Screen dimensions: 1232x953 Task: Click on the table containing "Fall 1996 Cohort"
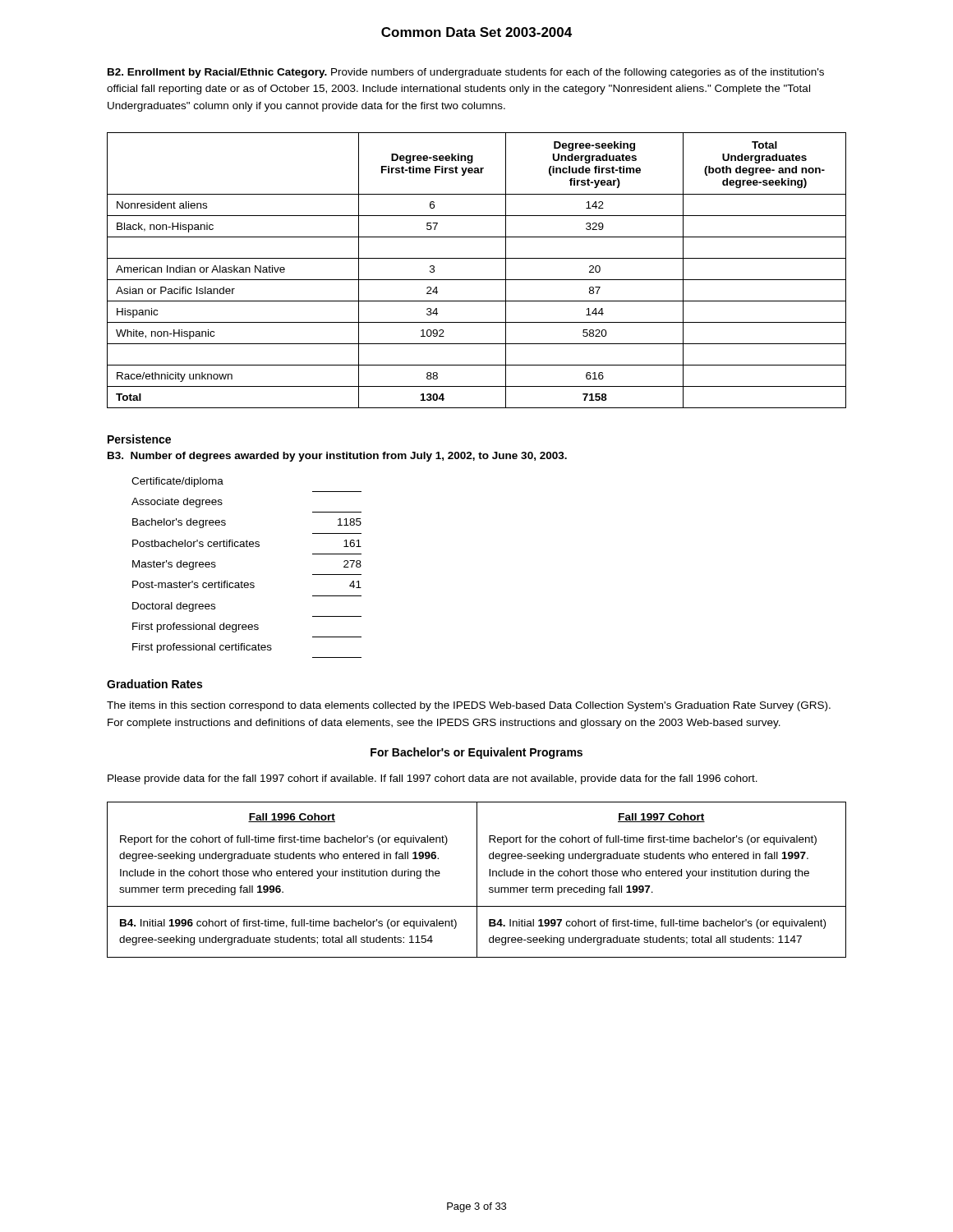(x=476, y=880)
